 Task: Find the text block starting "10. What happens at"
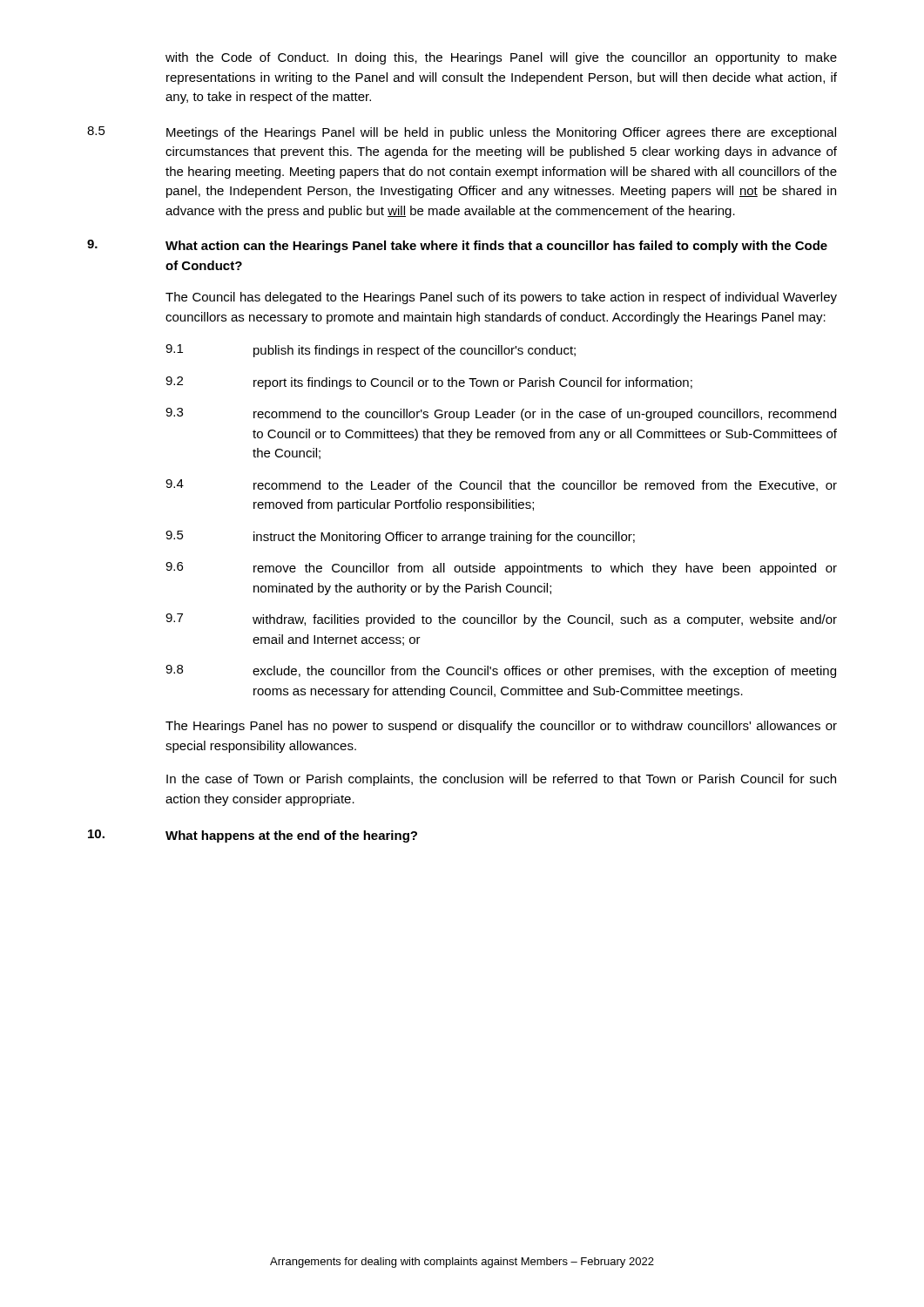253,836
